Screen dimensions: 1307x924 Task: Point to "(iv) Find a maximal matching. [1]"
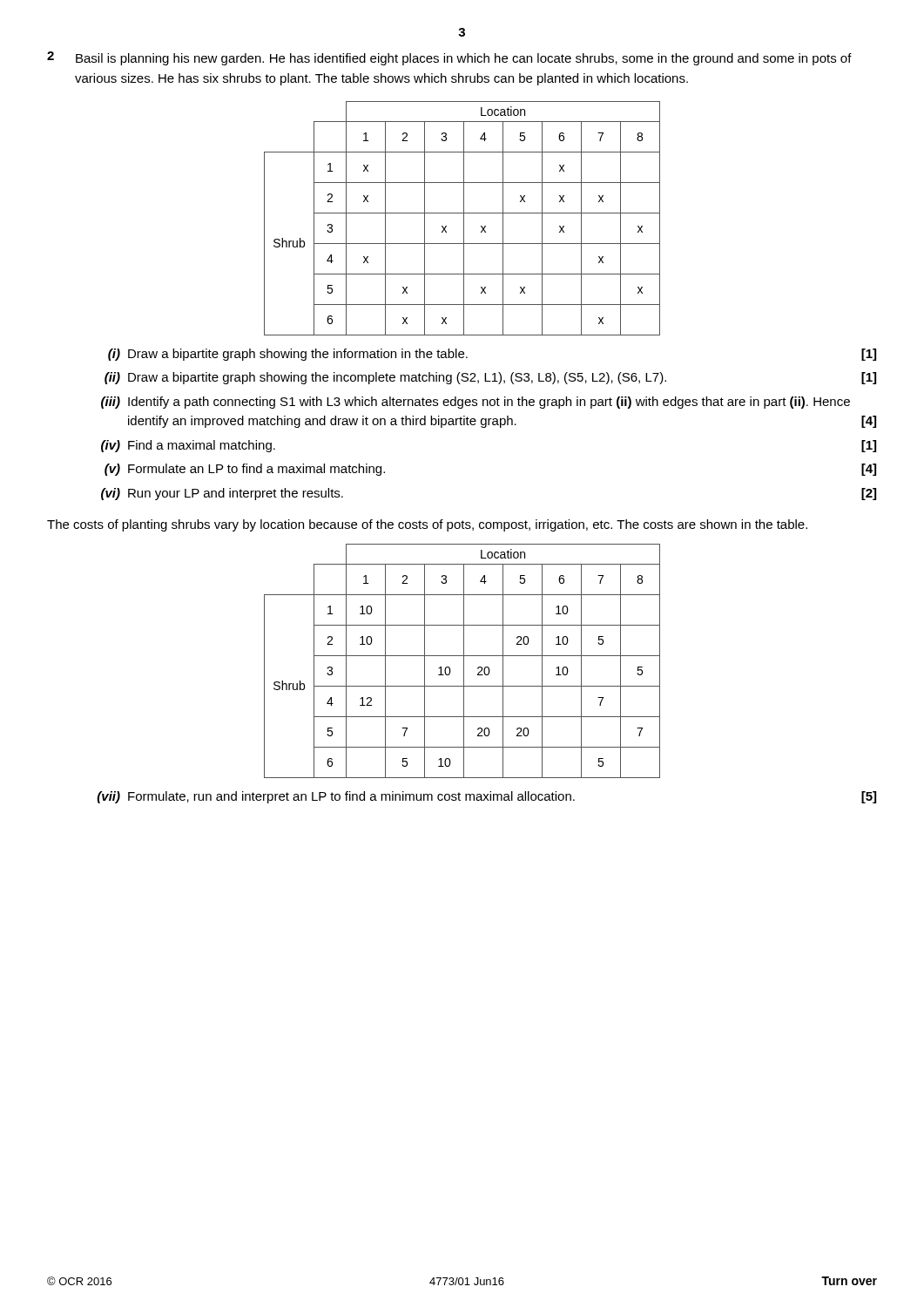click(x=184, y=446)
